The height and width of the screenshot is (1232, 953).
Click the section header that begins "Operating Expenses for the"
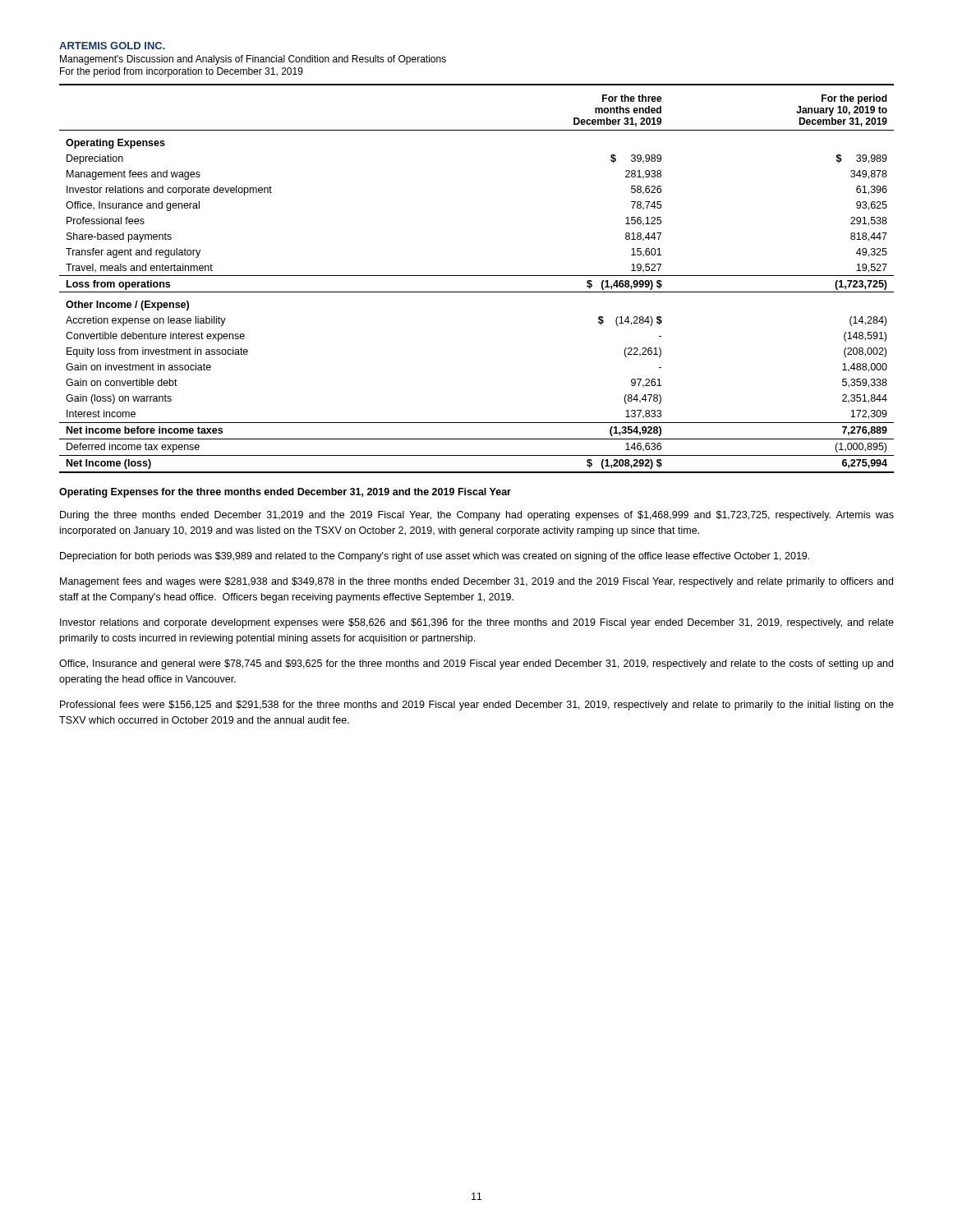coord(476,492)
